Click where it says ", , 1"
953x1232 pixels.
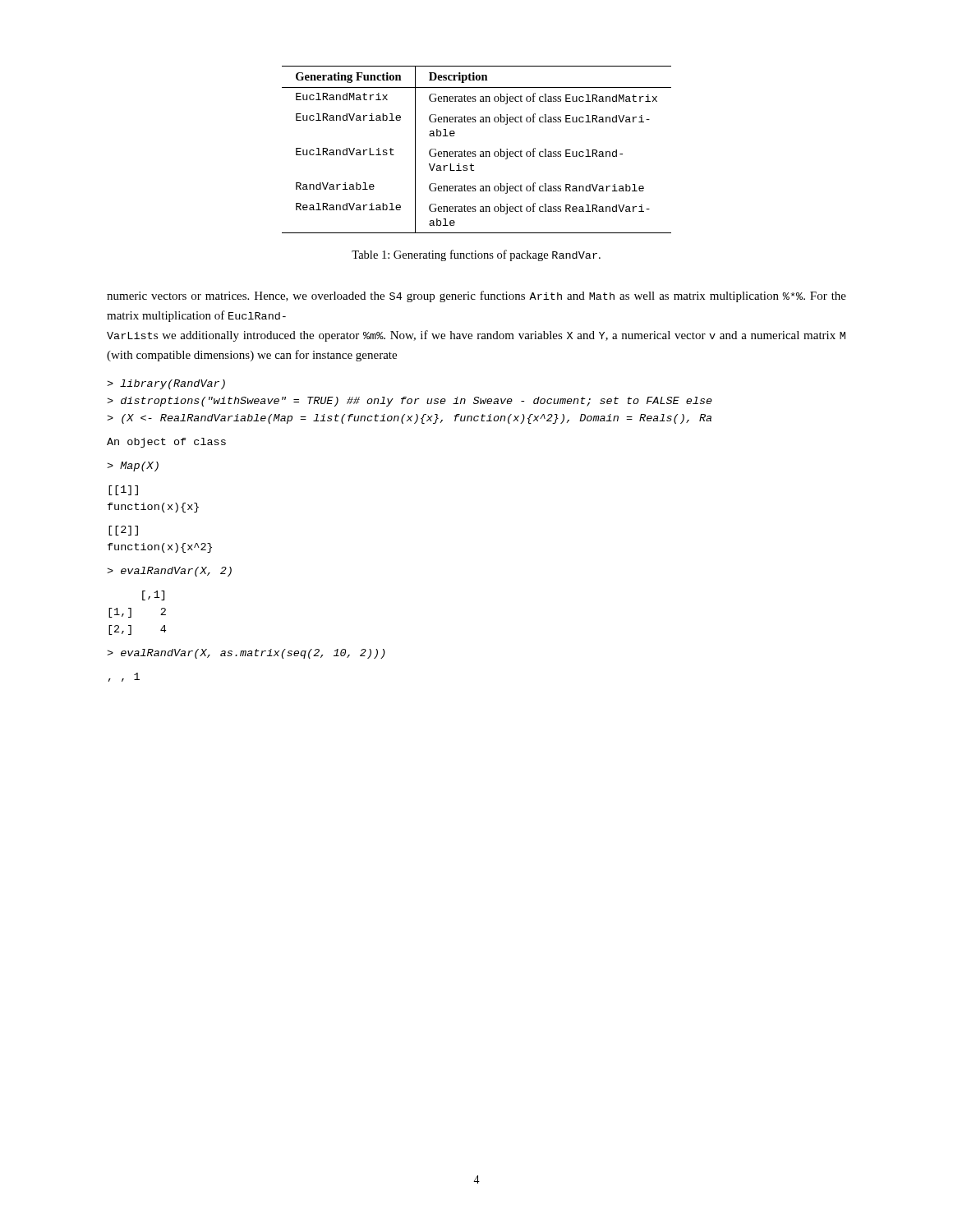tap(124, 677)
